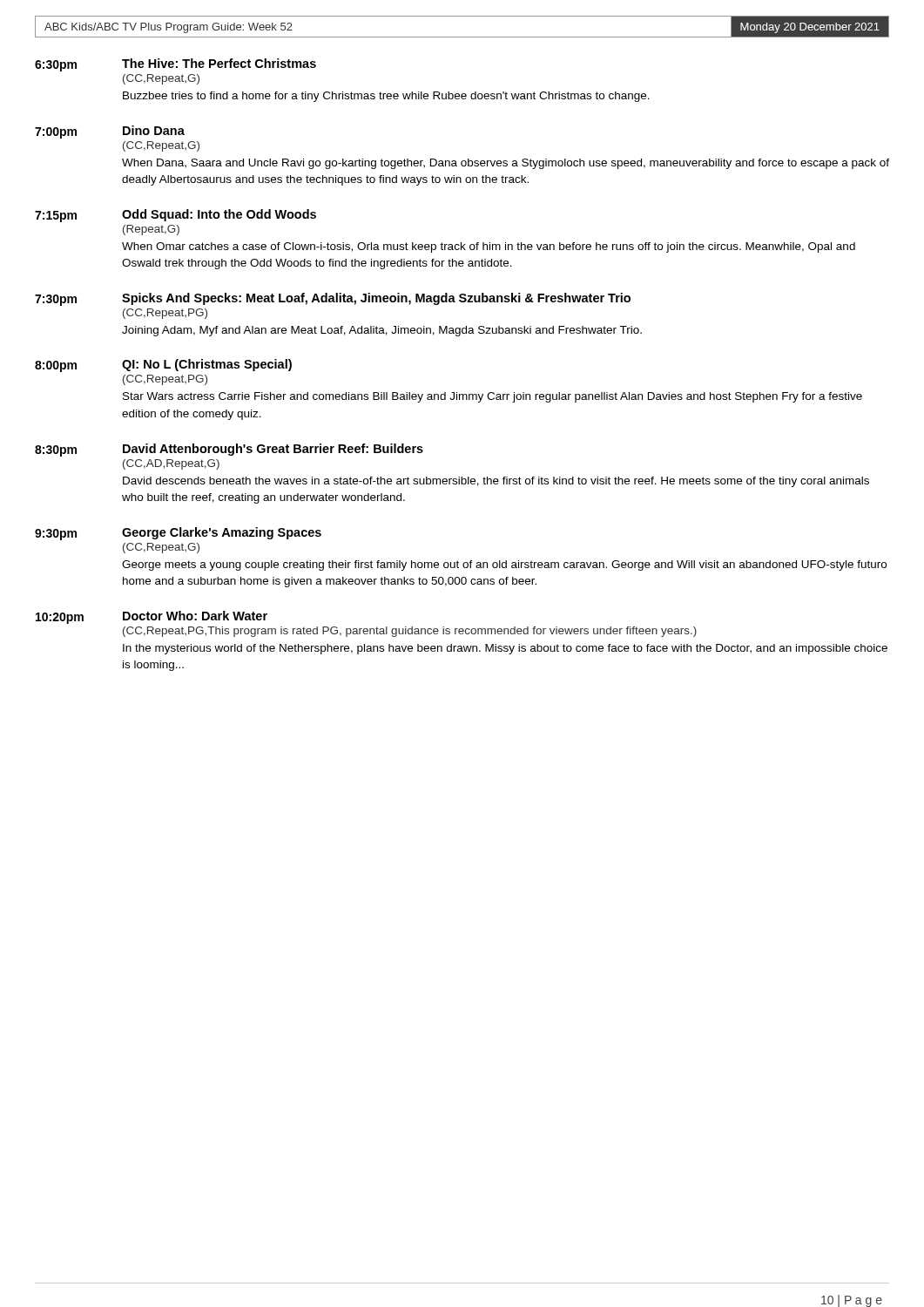Locate the region starting "10:20pm Doctor Who: Dark Water"
Image resolution: width=924 pixels, height=1307 pixels.
462,641
